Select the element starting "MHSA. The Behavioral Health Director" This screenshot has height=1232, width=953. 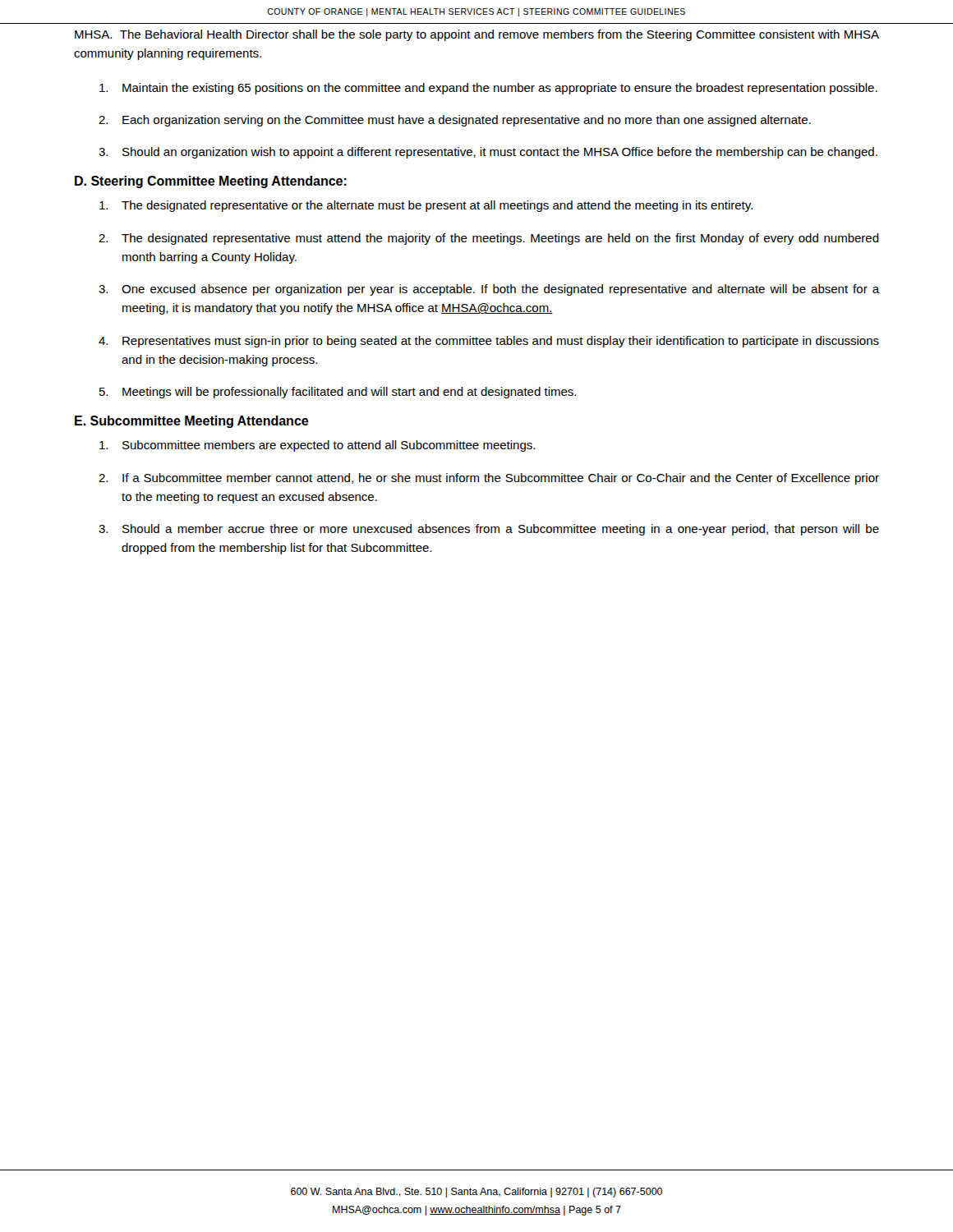[x=476, y=44]
